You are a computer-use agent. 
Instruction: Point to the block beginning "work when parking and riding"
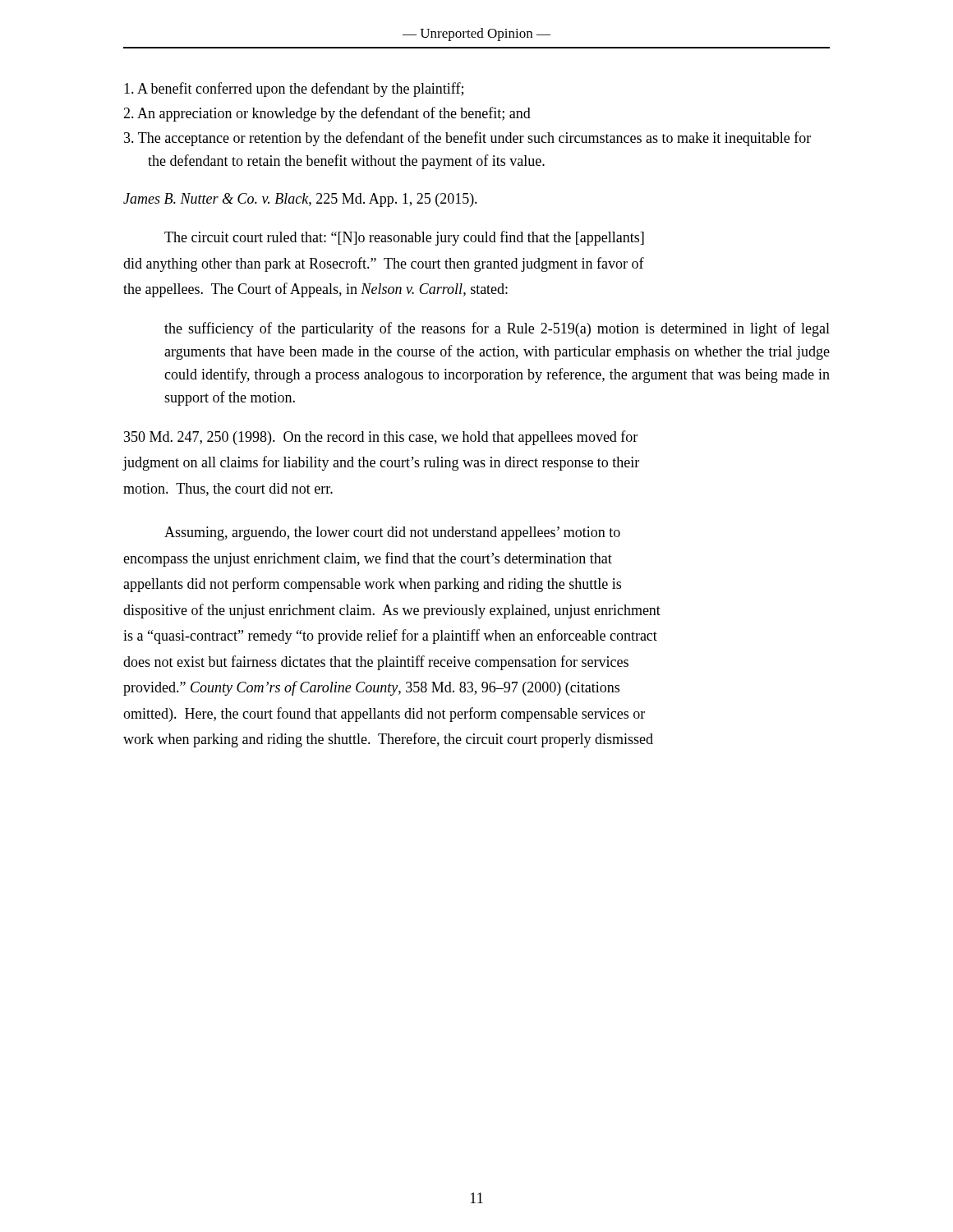click(x=388, y=739)
